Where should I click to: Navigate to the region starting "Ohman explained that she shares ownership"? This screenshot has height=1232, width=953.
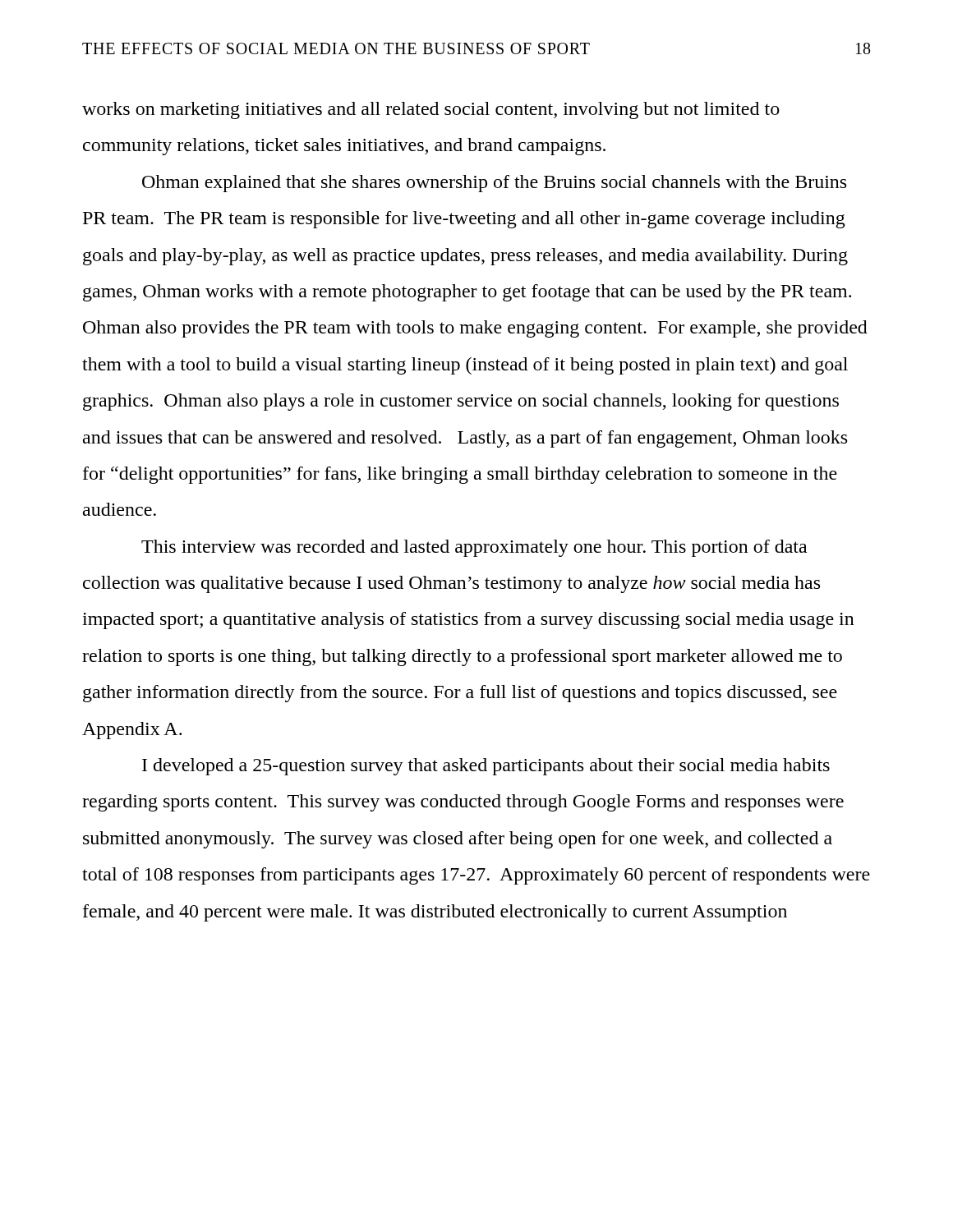click(494, 184)
